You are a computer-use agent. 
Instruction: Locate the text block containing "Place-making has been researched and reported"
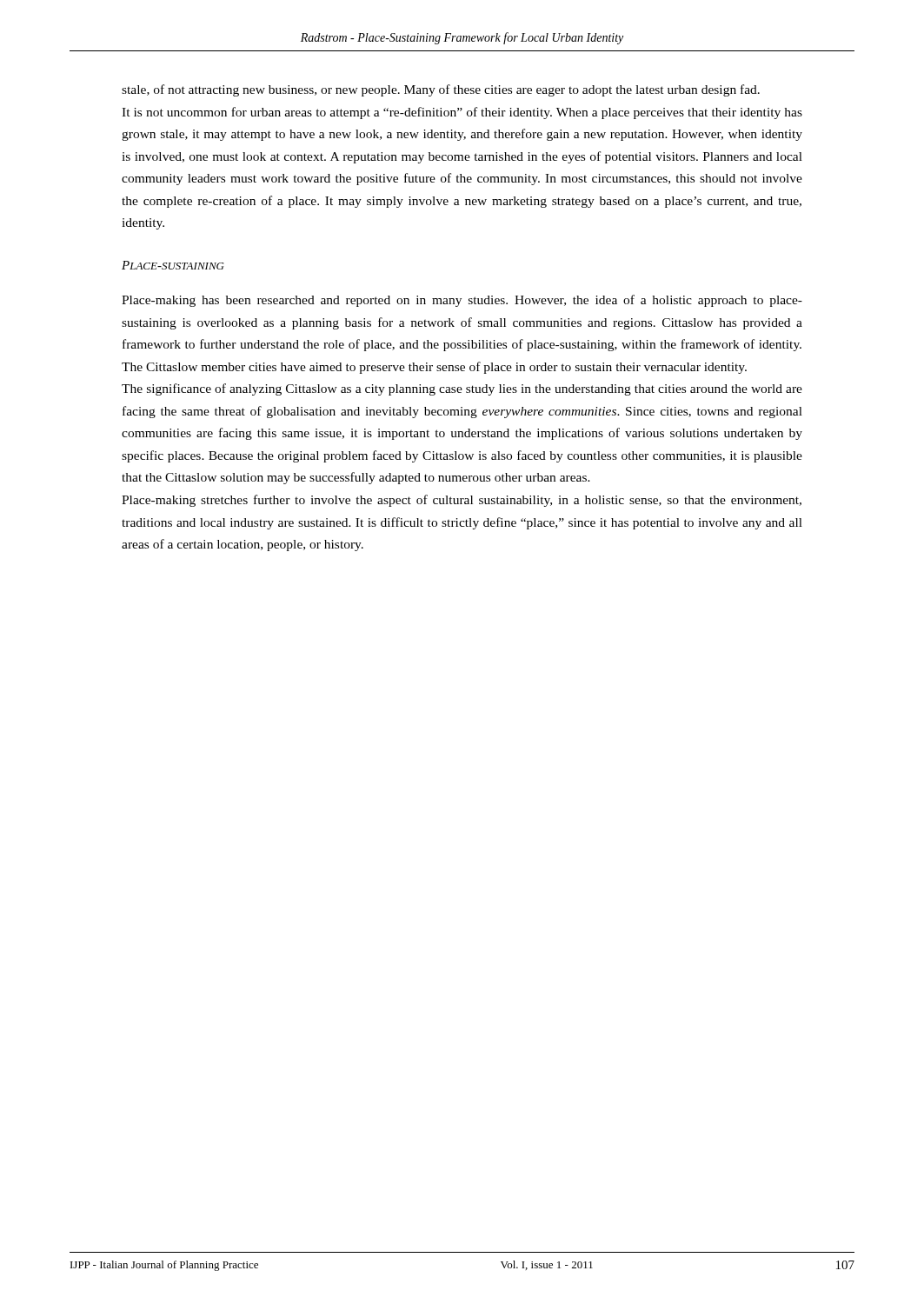point(462,422)
